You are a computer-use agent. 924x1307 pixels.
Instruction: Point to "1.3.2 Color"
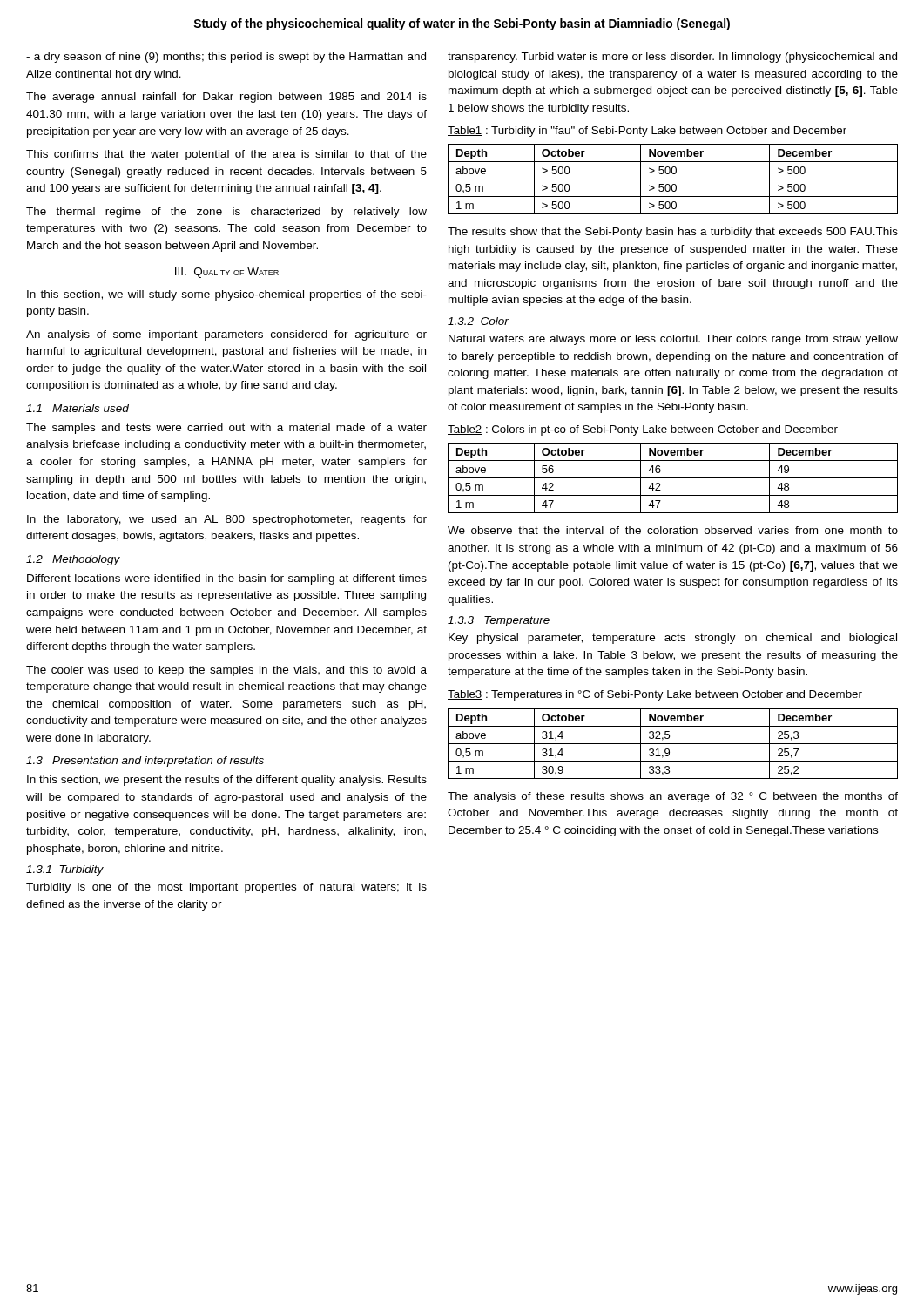coord(478,321)
